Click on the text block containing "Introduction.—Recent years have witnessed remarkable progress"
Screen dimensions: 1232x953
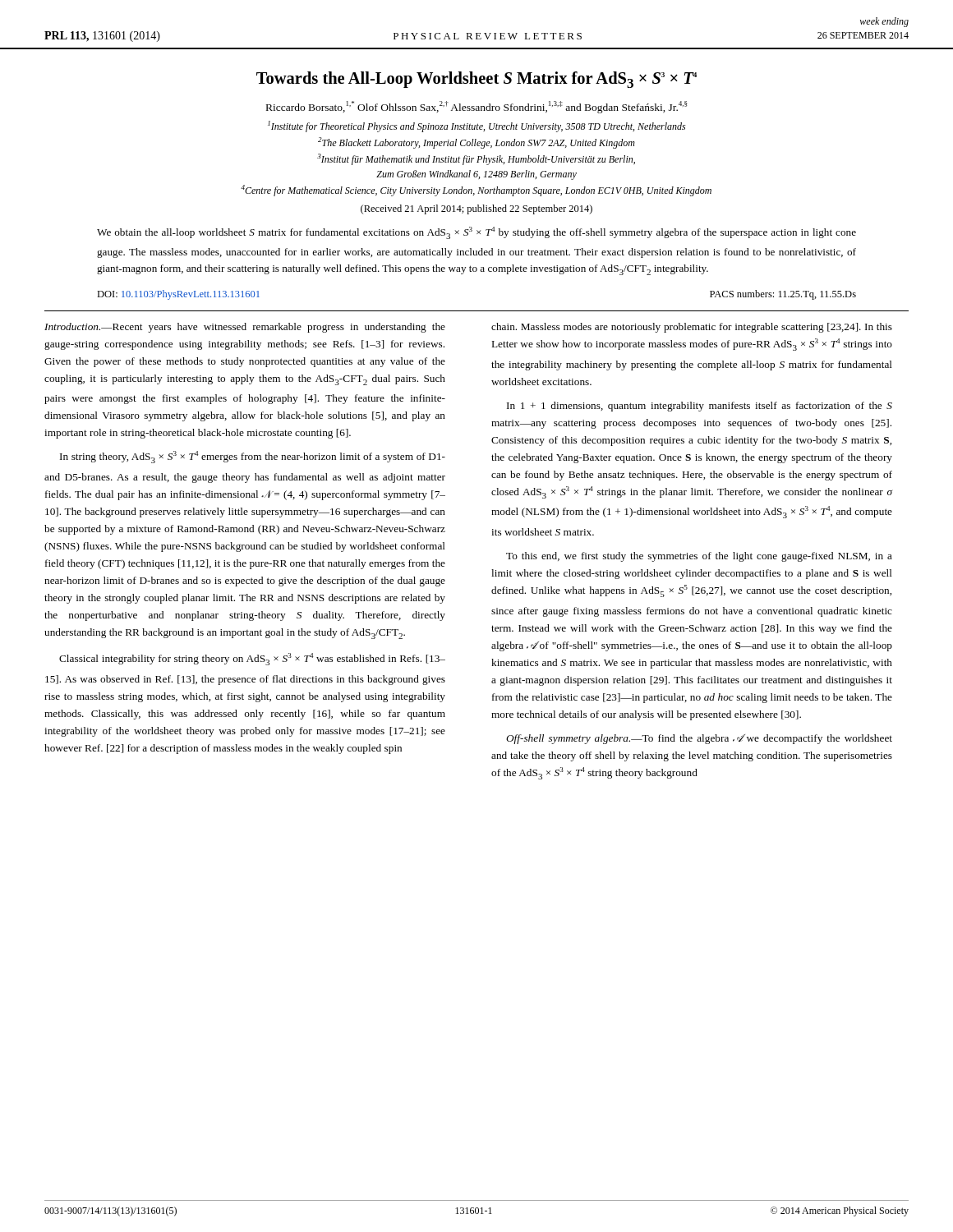pos(245,380)
